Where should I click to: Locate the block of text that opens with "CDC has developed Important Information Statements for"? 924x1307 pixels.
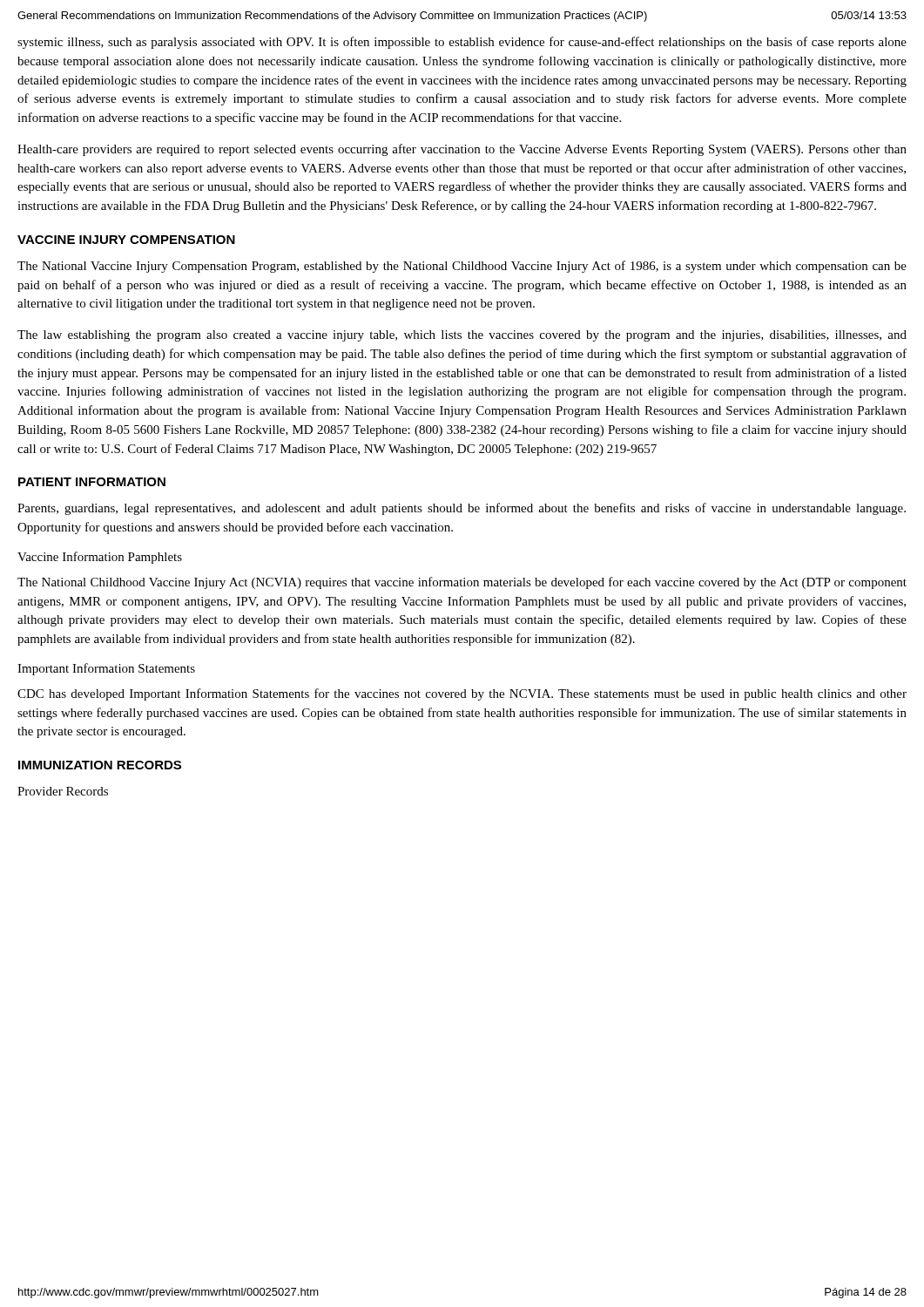[x=462, y=712]
